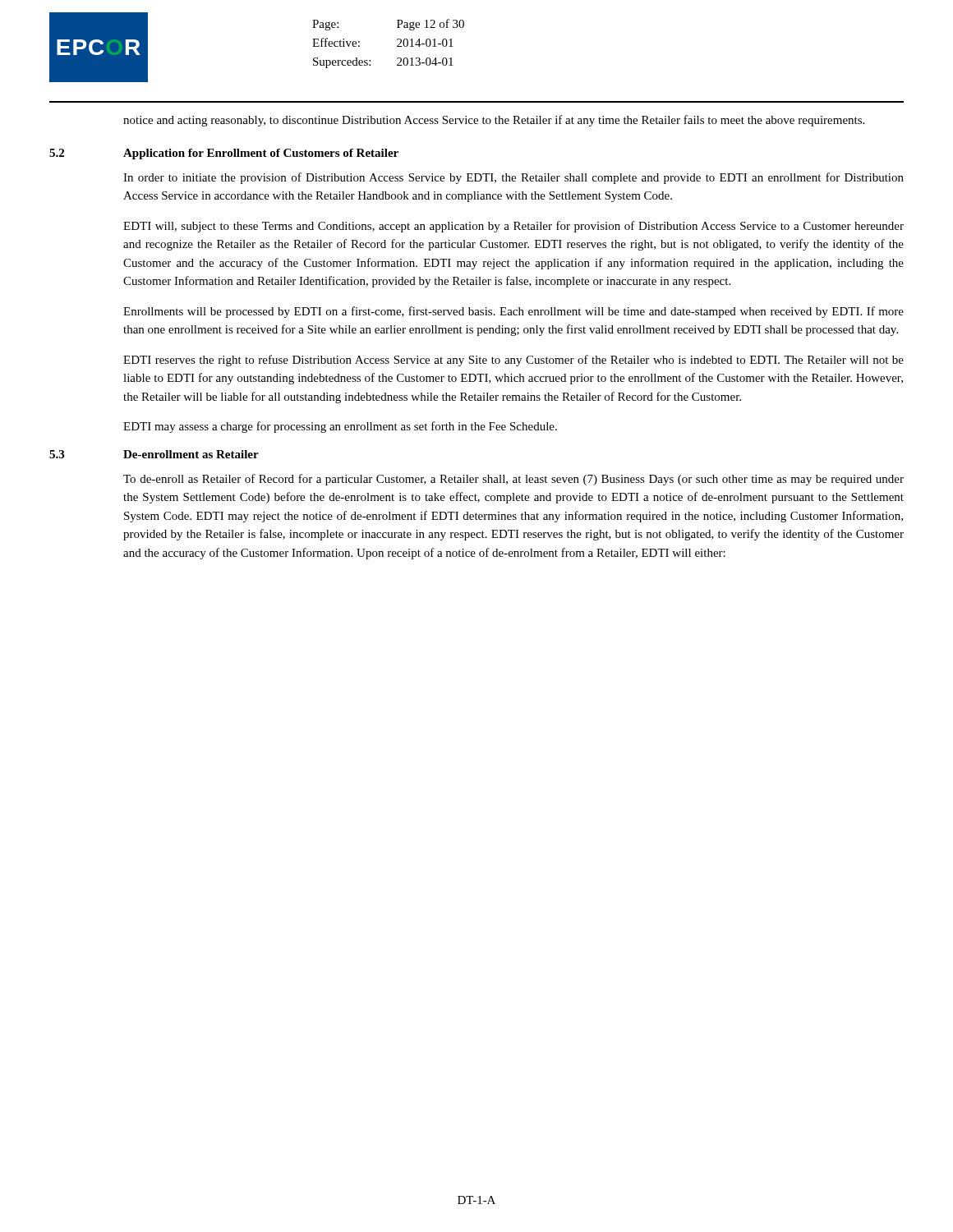Click on the text block starting "EDTI will, subject to these Terms"
Image resolution: width=953 pixels, height=1232 pixels.
513,253
